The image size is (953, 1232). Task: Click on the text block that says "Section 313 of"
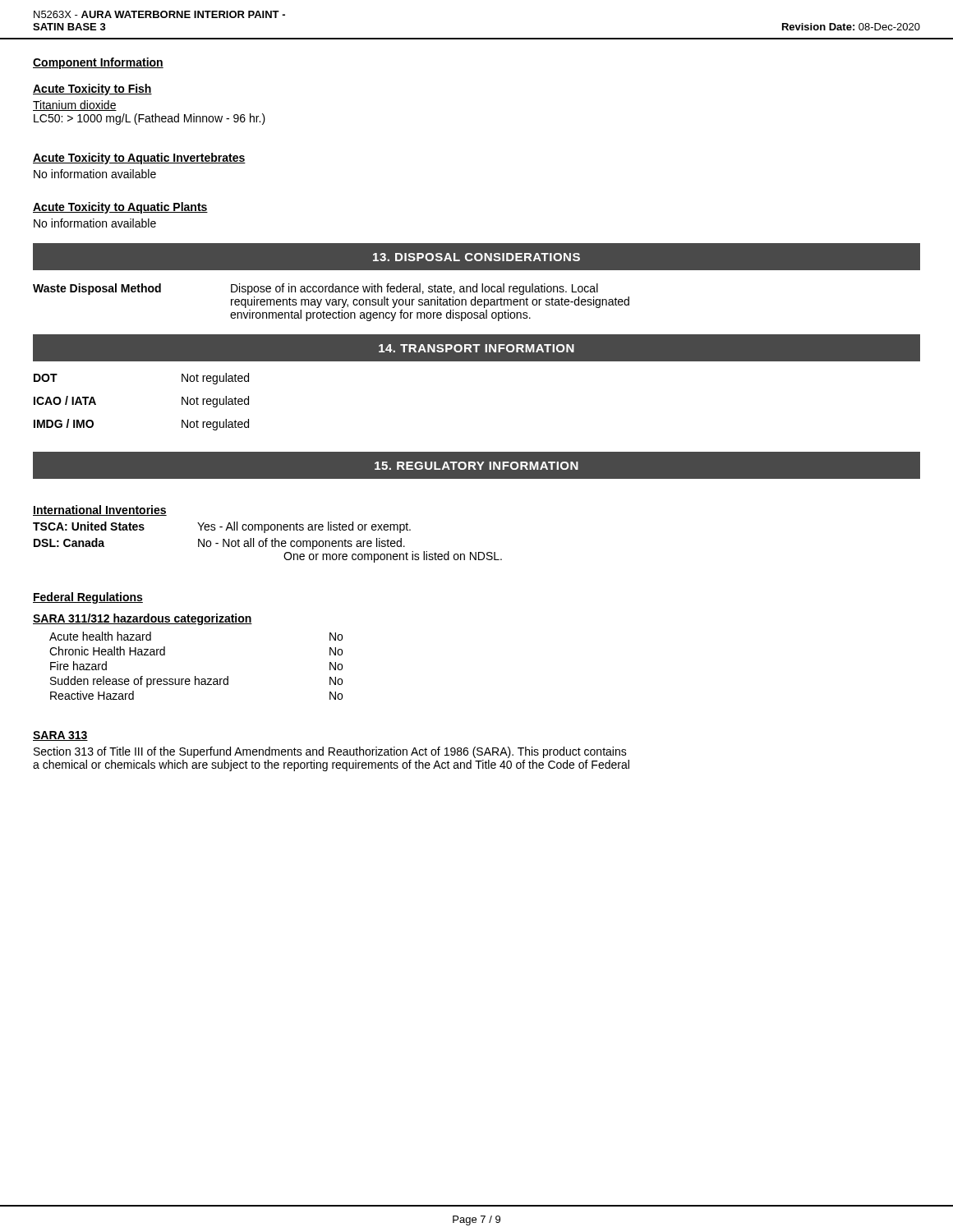tap(331, 758)
